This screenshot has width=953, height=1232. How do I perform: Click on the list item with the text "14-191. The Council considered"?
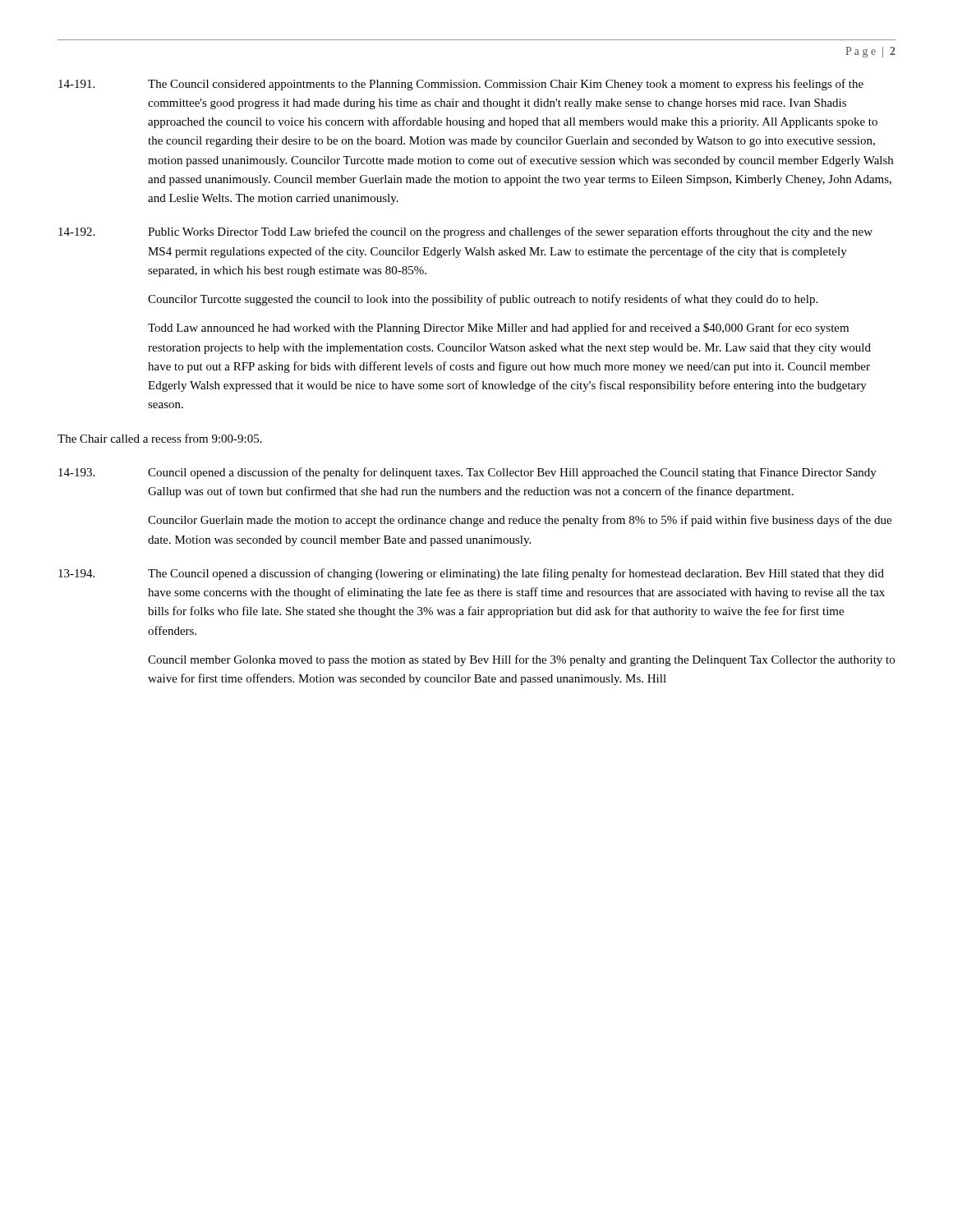point(476,141)
